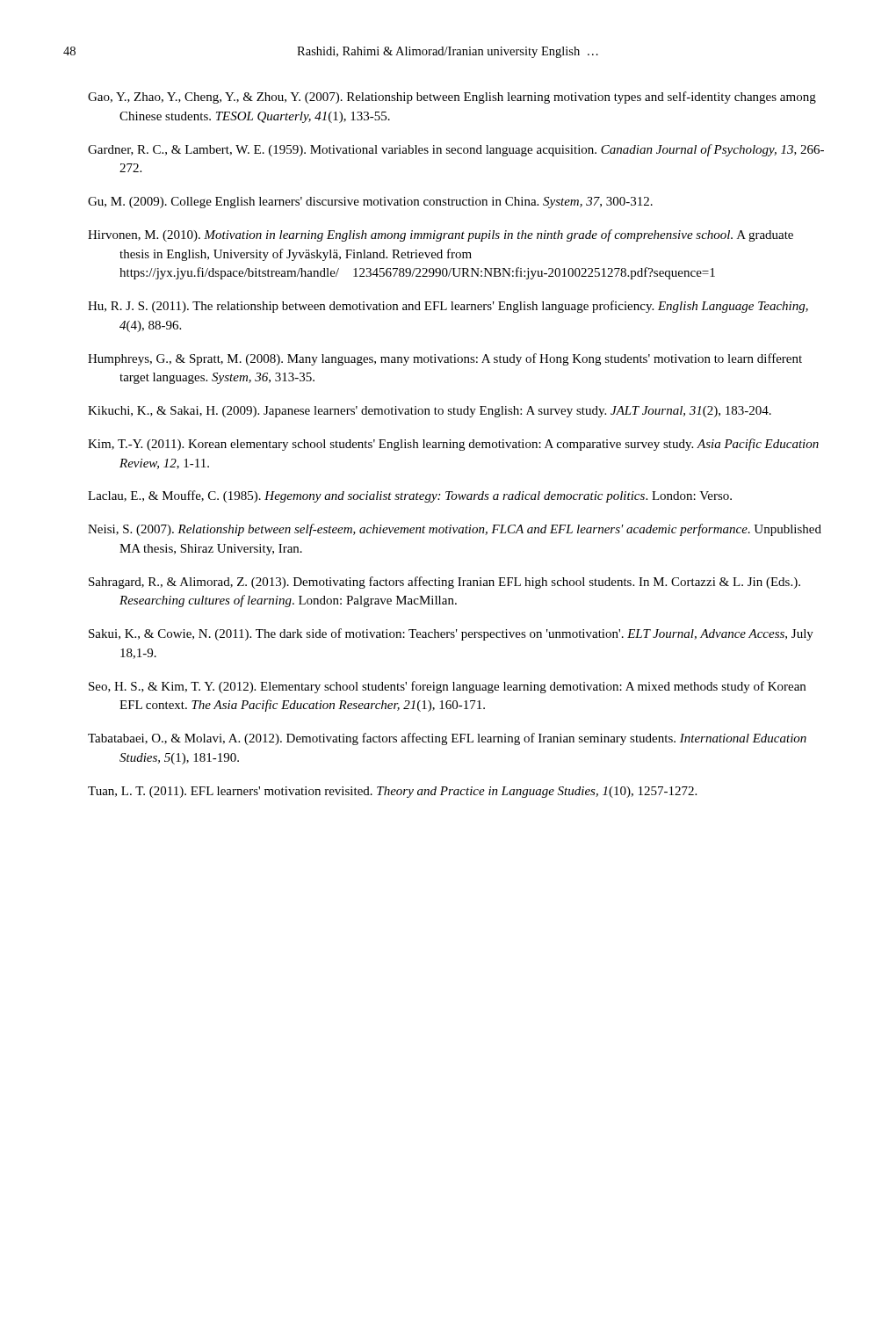This screenshot has height=1318, width=896.
Task: Select the list item that says "Hu, R. J. S."
Action: pos(457,316)
